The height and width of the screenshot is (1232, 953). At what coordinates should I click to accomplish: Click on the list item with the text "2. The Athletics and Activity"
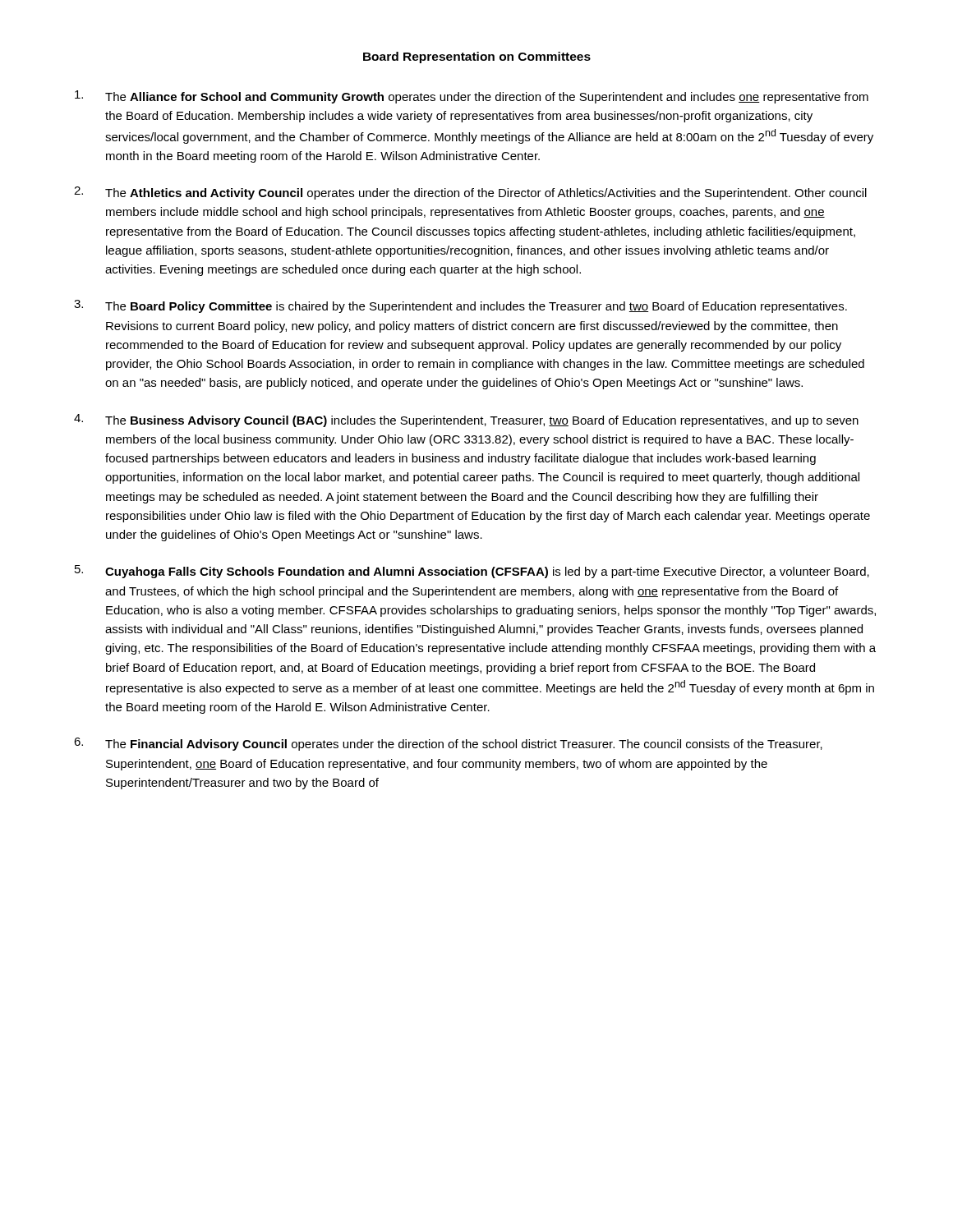click(x=476, y=231)
